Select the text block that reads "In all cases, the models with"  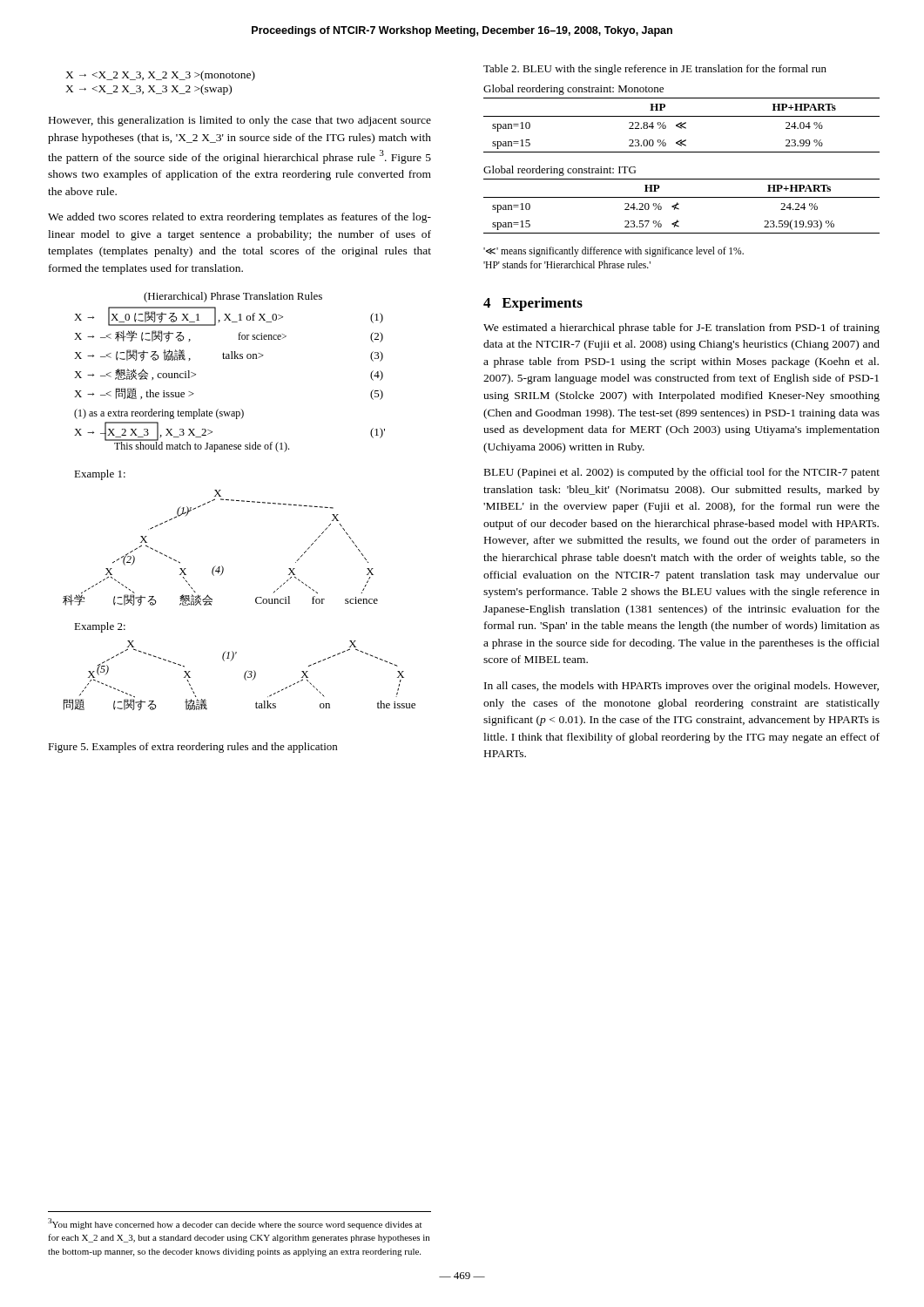(x=681, y=719)
